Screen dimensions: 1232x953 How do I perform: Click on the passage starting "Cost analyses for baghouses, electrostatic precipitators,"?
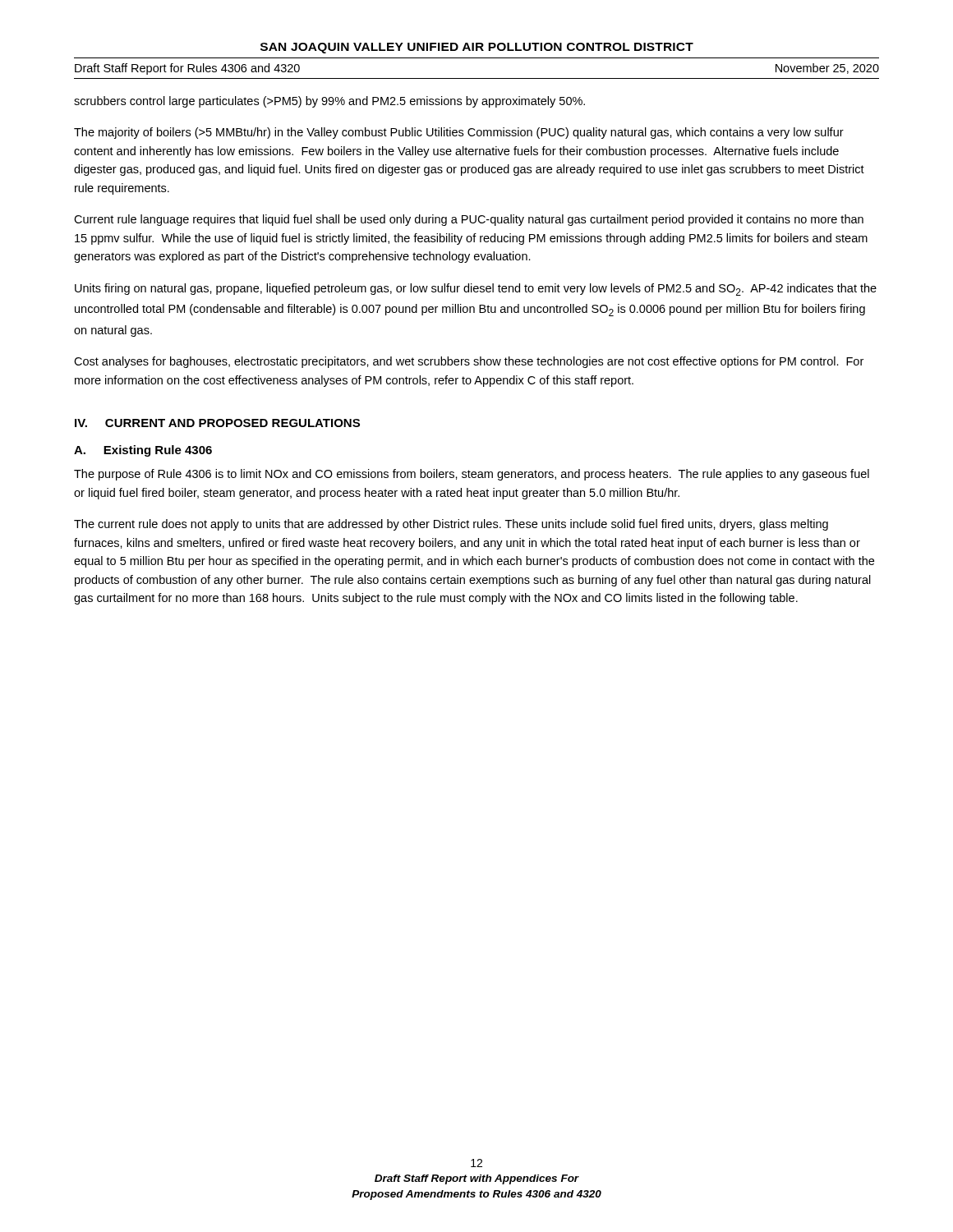point(469,371)
